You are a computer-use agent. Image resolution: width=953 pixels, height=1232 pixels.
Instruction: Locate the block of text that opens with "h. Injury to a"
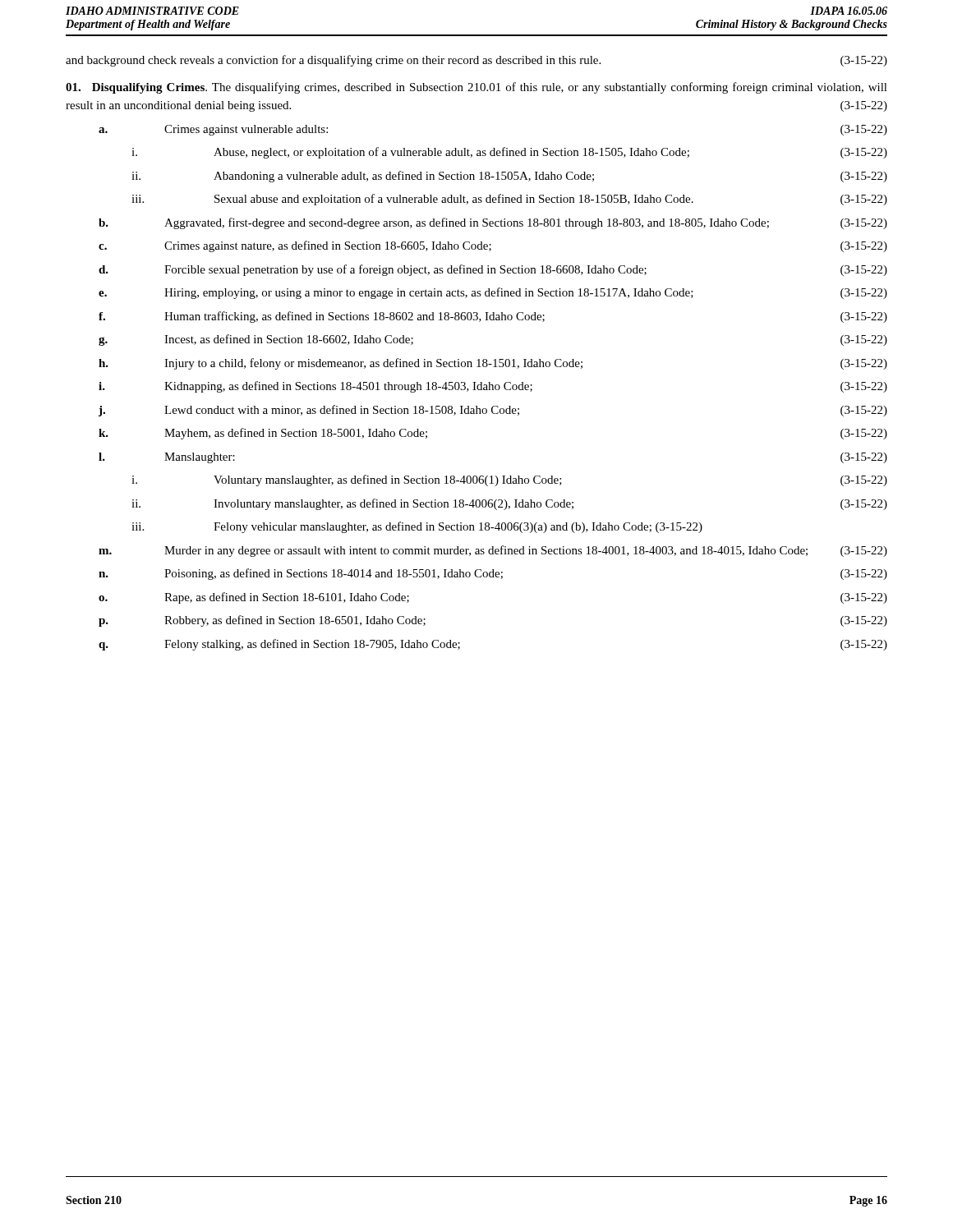pos(476,363)
